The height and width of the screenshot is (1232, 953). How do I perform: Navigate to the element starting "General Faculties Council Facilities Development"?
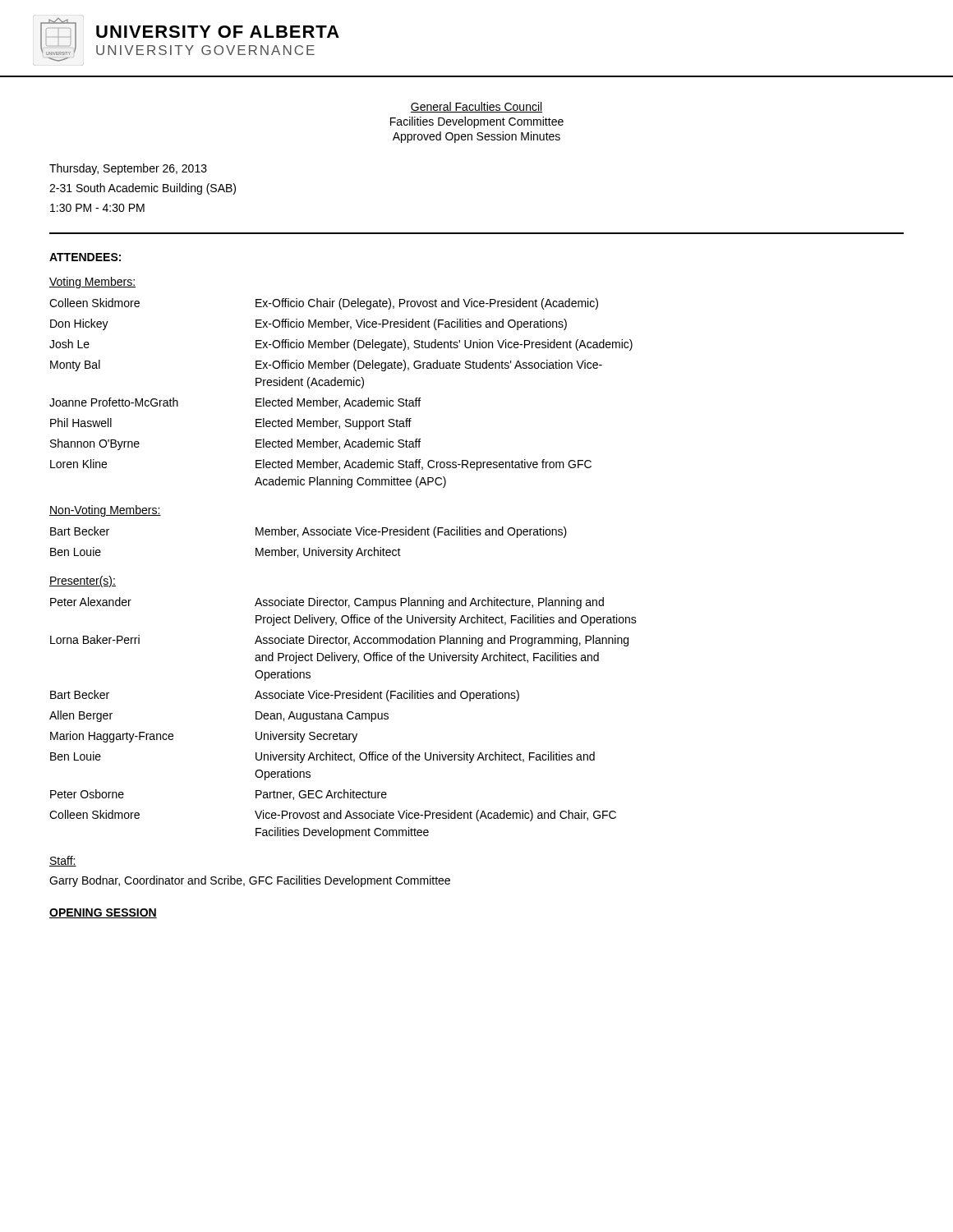pyautogui.click(x=476, y=122)
